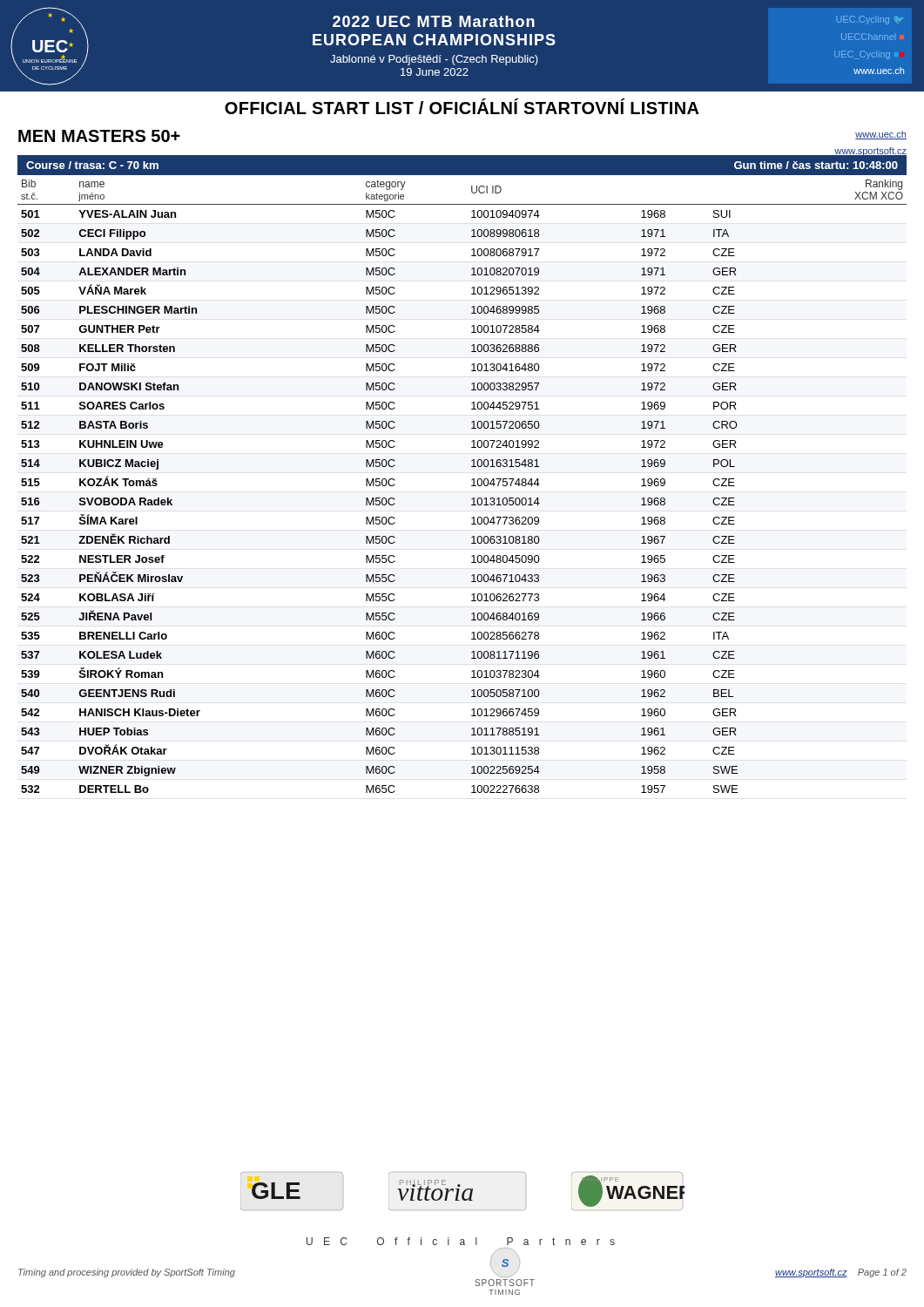The width and height of the screenshot is (924, 1307).
Task: Find the title on this page that starts "OFFICIAL START LIST / OFICIÁLNÍ"
Action: pos(462,108)
